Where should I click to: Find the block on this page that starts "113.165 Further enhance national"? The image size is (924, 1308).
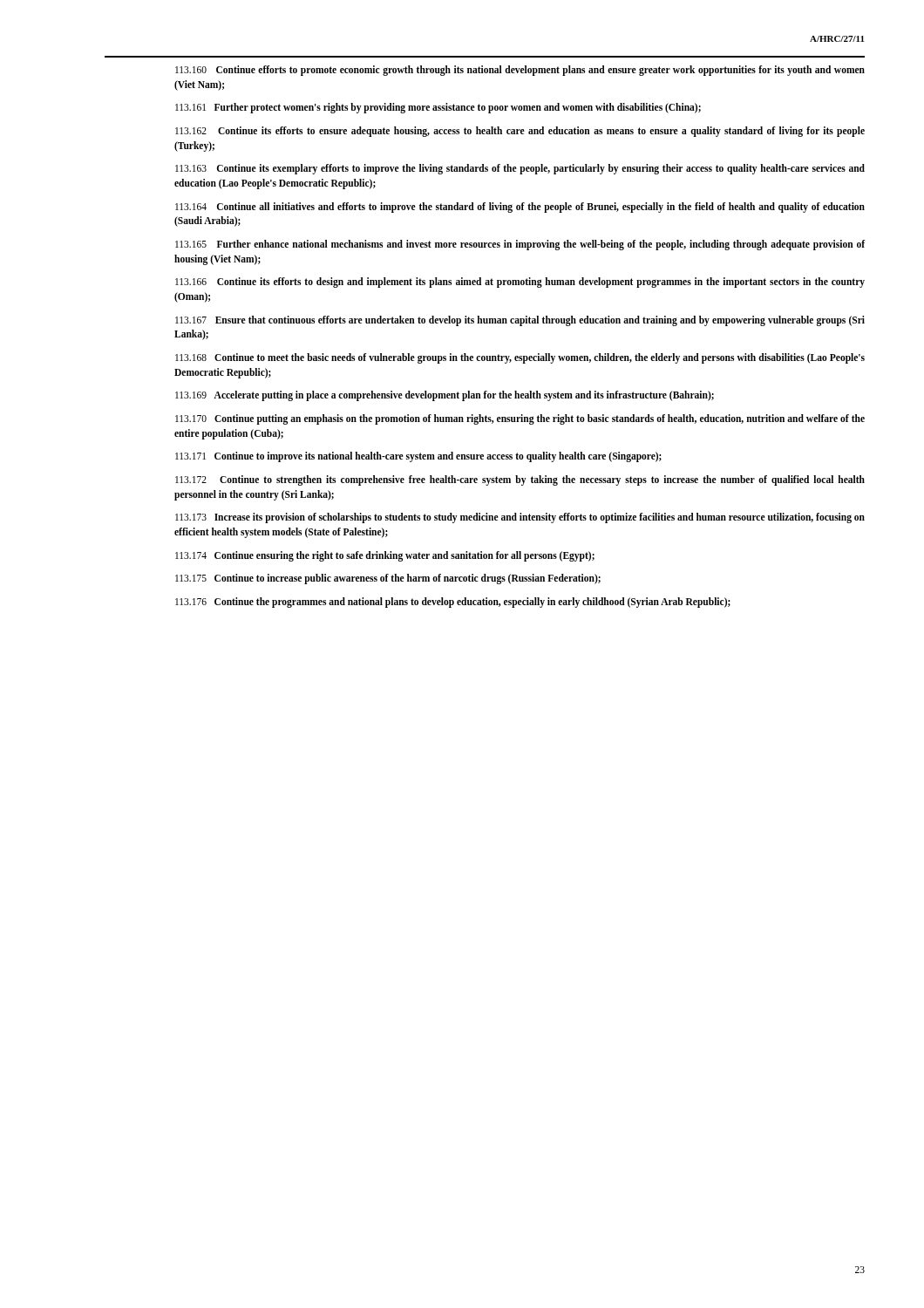(x=520, y=251)
